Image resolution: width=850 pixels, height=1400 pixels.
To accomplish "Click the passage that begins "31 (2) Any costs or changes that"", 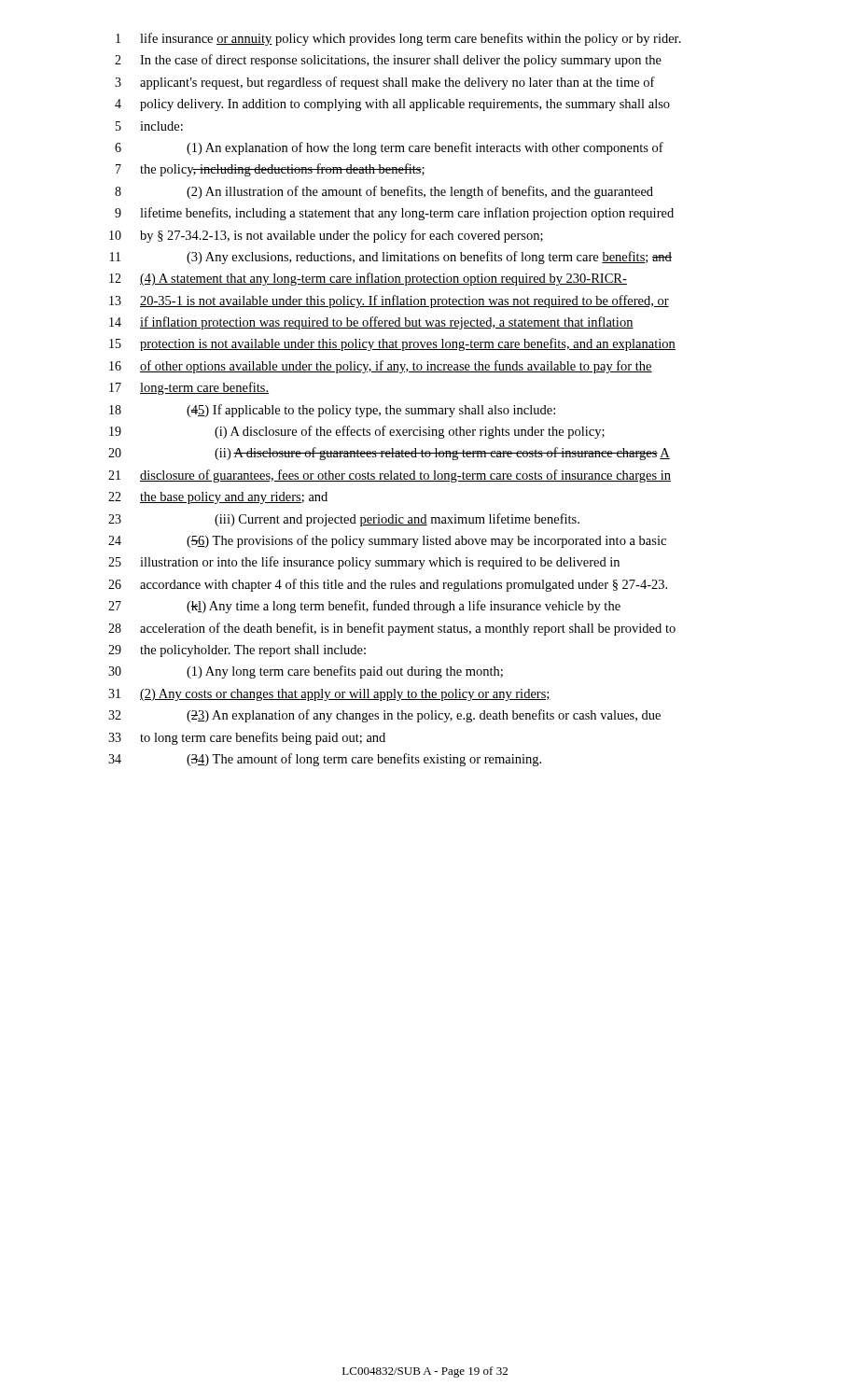I will [434, 694].
